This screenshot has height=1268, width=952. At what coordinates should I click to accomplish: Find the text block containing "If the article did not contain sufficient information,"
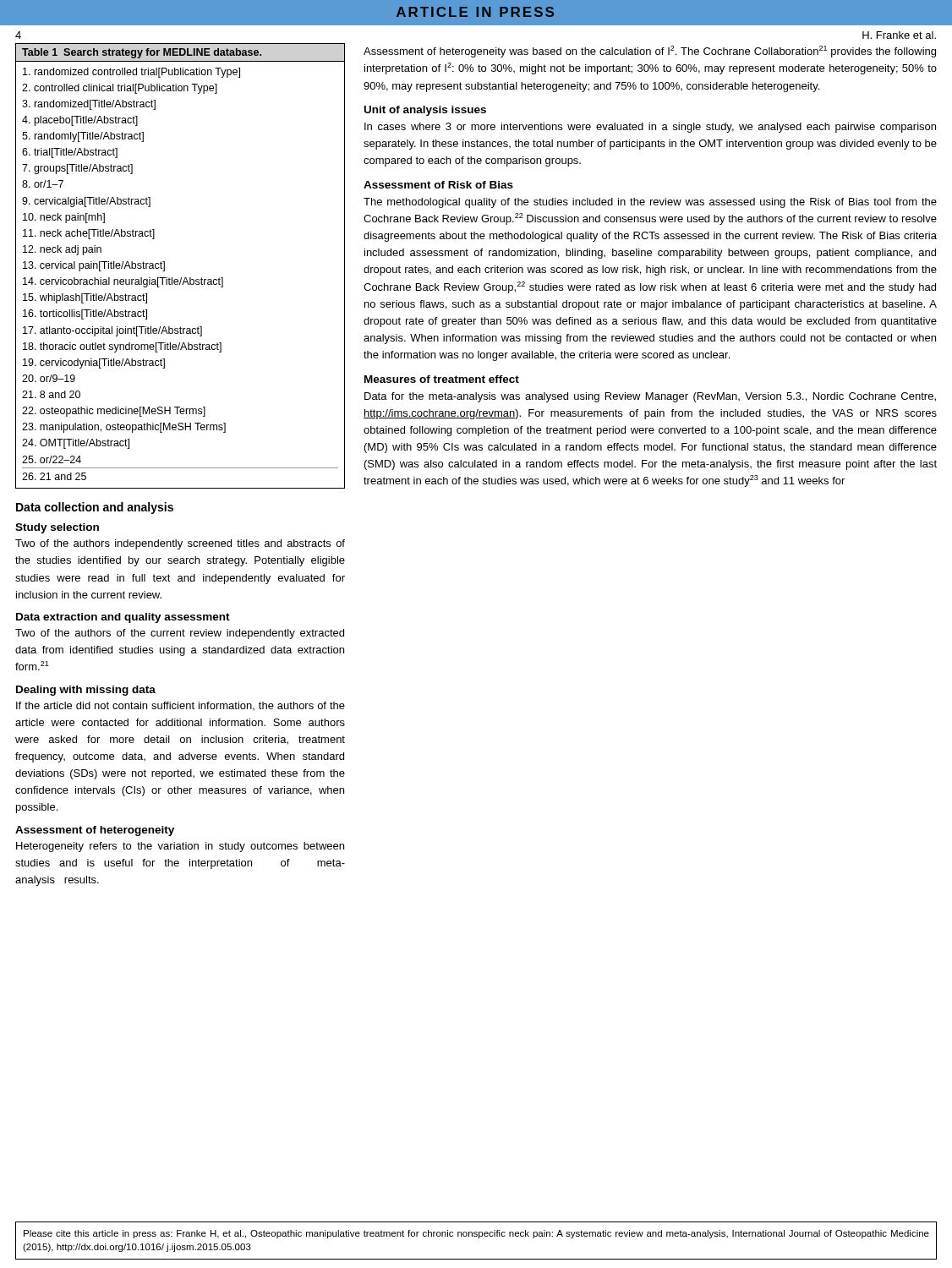tap(180, 756)
